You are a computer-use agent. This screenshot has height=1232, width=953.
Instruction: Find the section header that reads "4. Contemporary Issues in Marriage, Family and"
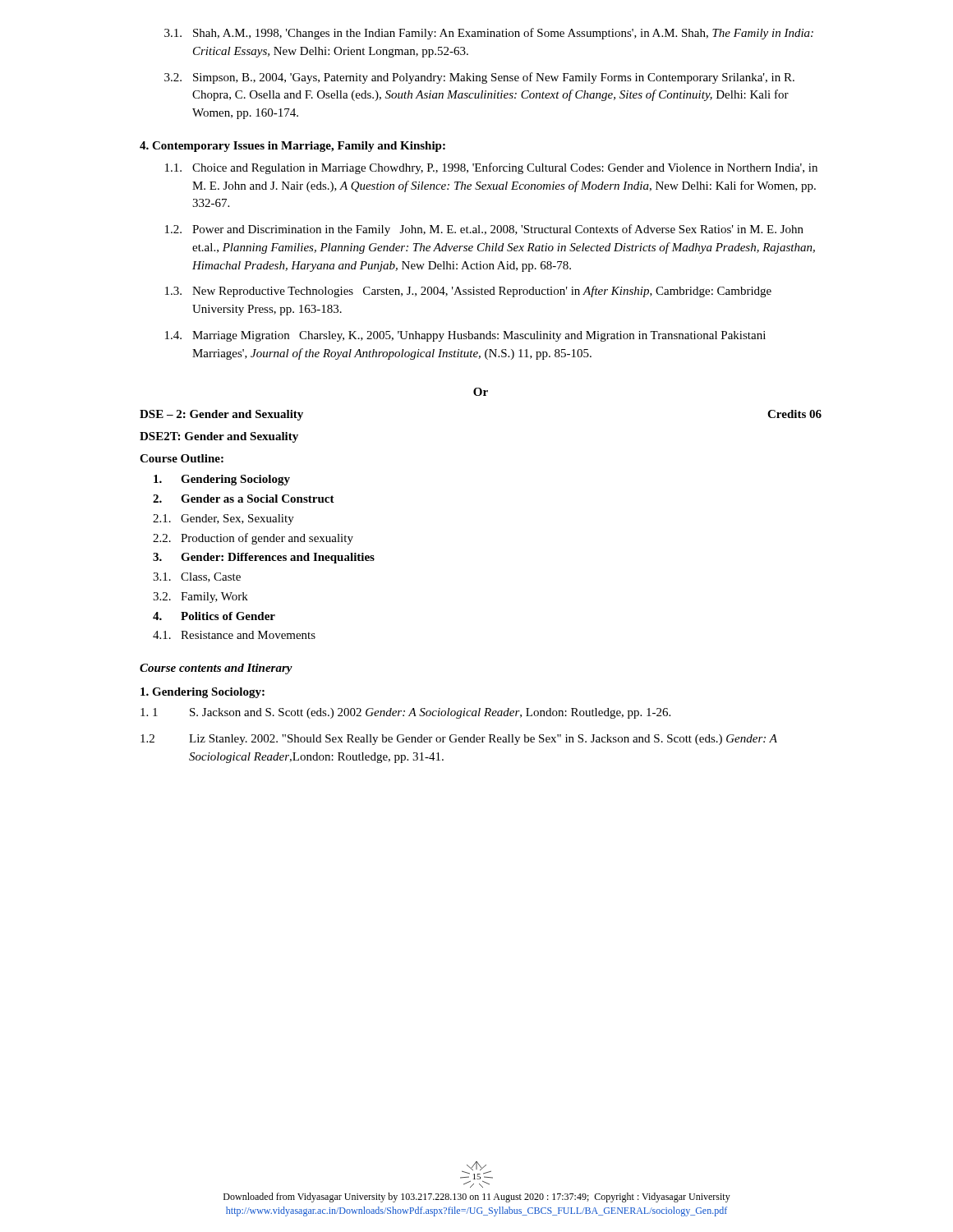(293, 145)
